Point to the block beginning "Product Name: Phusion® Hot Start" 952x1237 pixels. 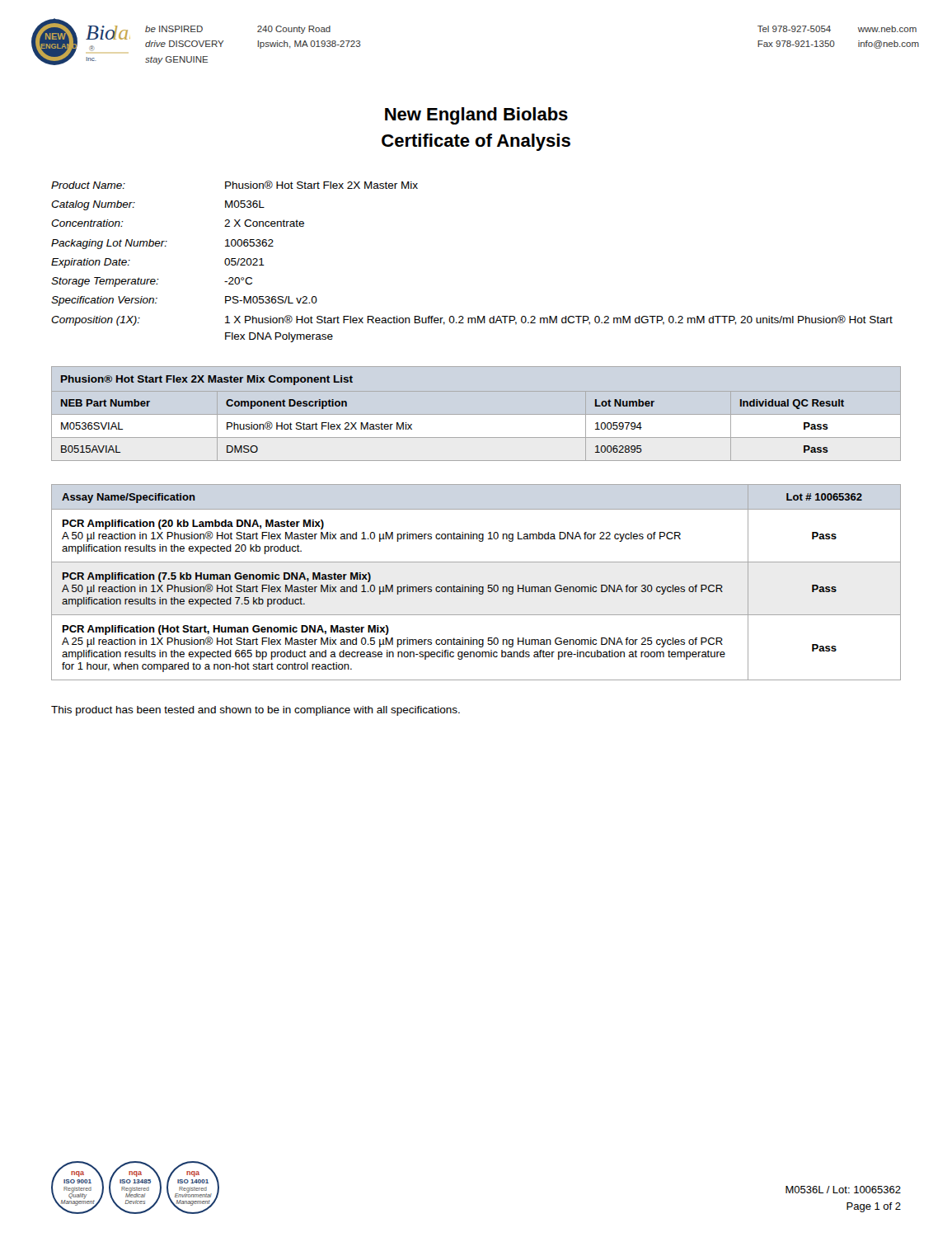pyautogui.click(x=234, y=185)
